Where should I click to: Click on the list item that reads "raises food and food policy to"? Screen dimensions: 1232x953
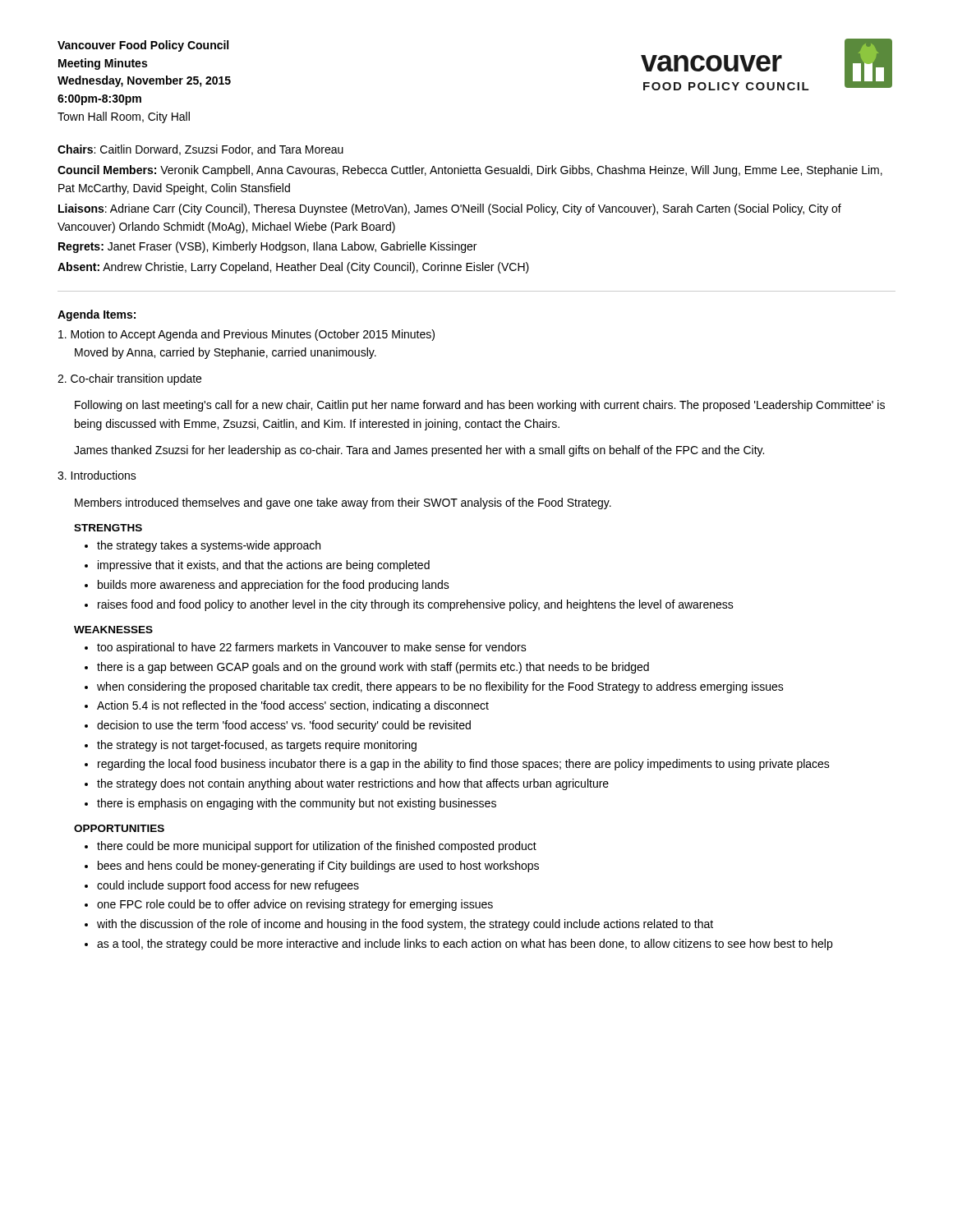click(415, 604)
